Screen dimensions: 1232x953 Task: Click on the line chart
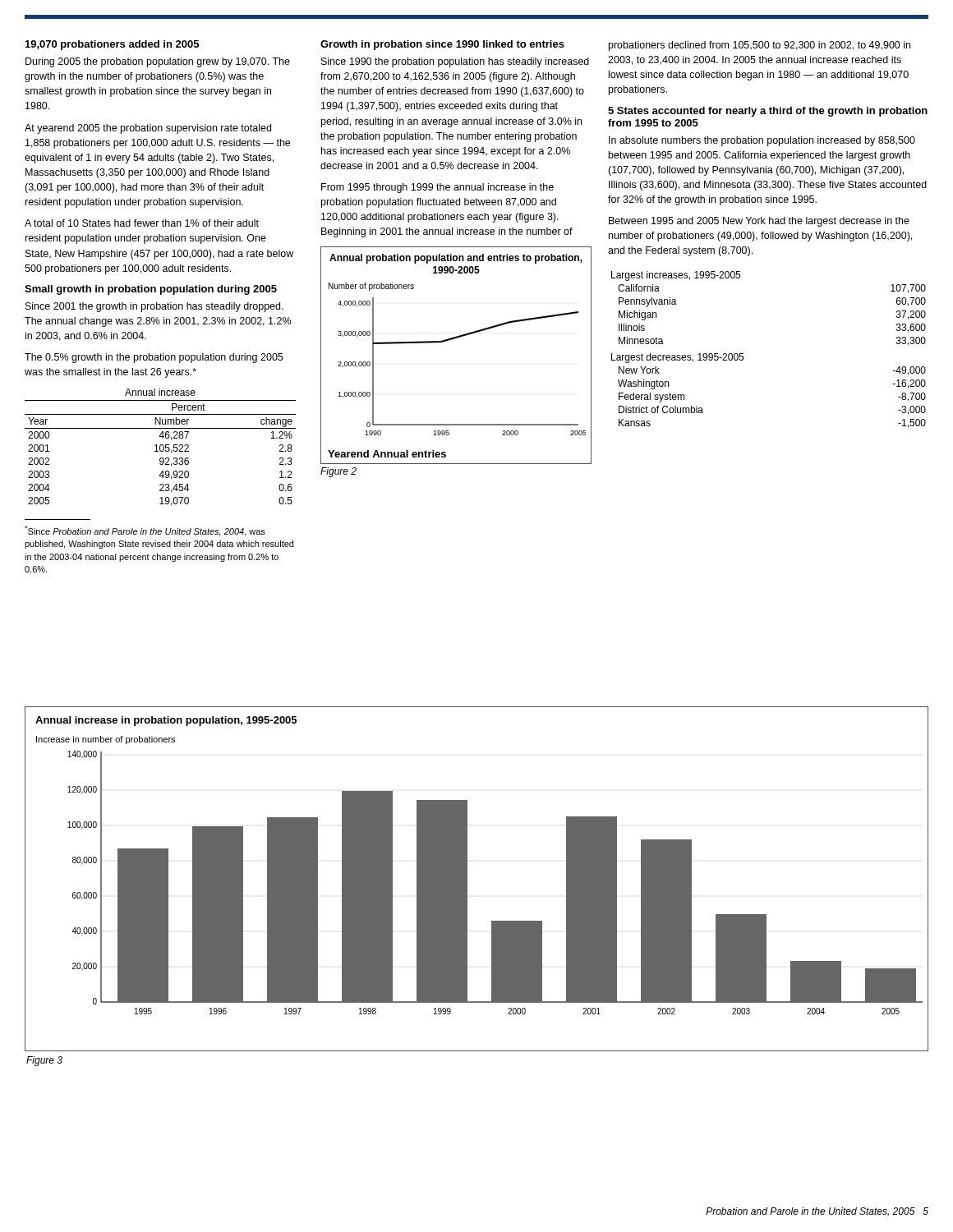[456, 355]
